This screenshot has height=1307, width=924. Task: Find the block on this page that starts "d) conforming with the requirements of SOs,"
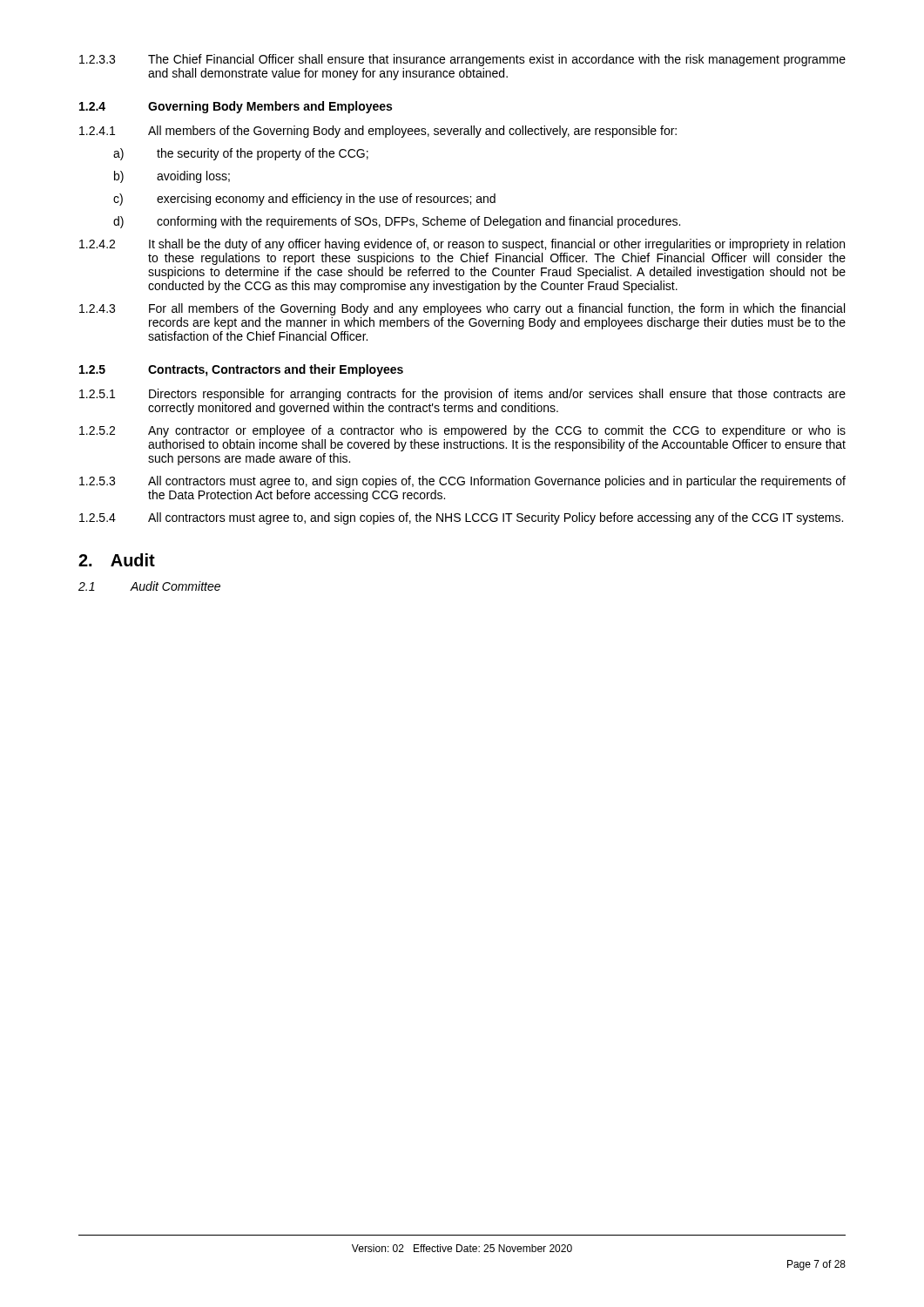pos(479,221)
